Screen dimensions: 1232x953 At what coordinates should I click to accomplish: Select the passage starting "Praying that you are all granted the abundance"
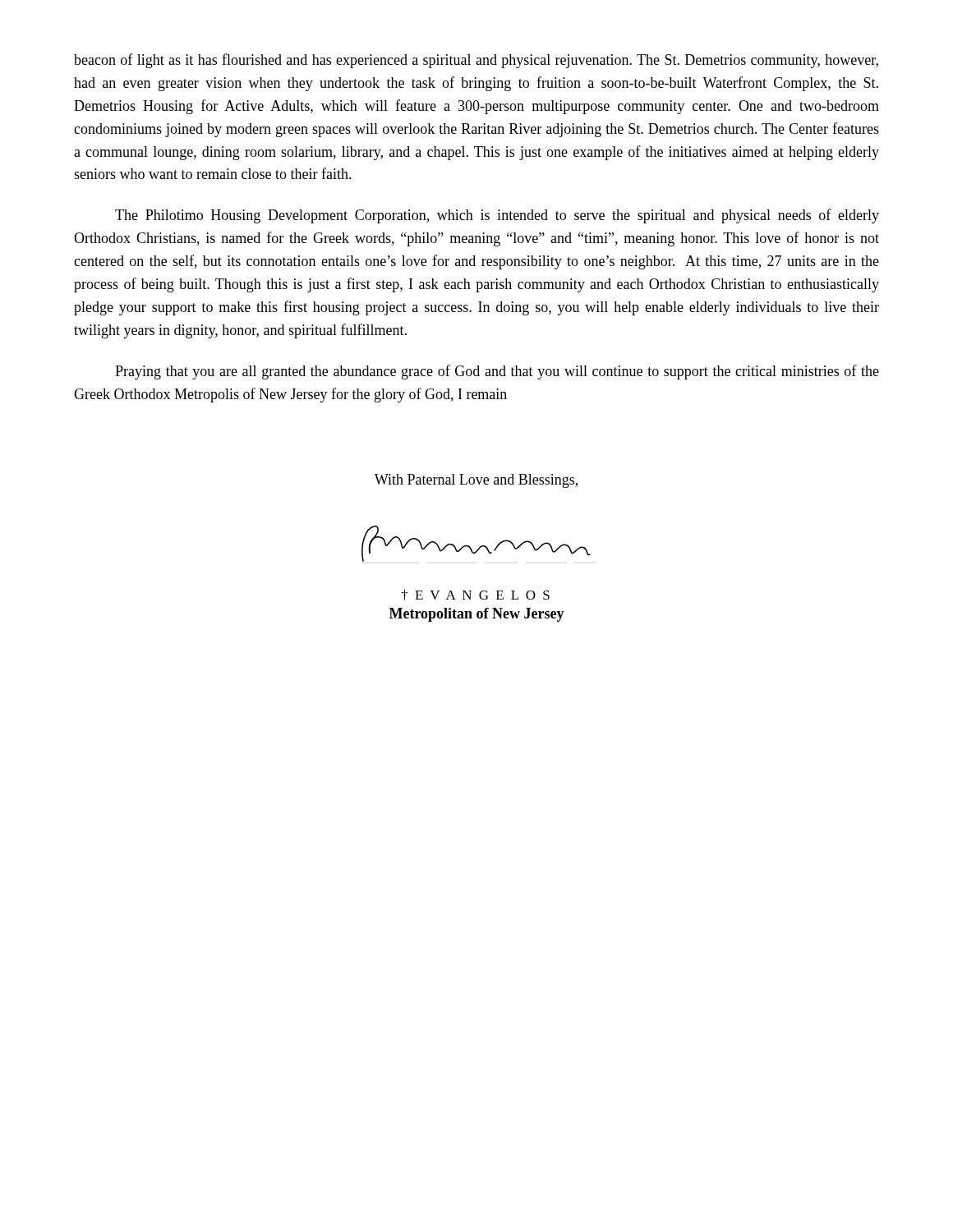476,382
